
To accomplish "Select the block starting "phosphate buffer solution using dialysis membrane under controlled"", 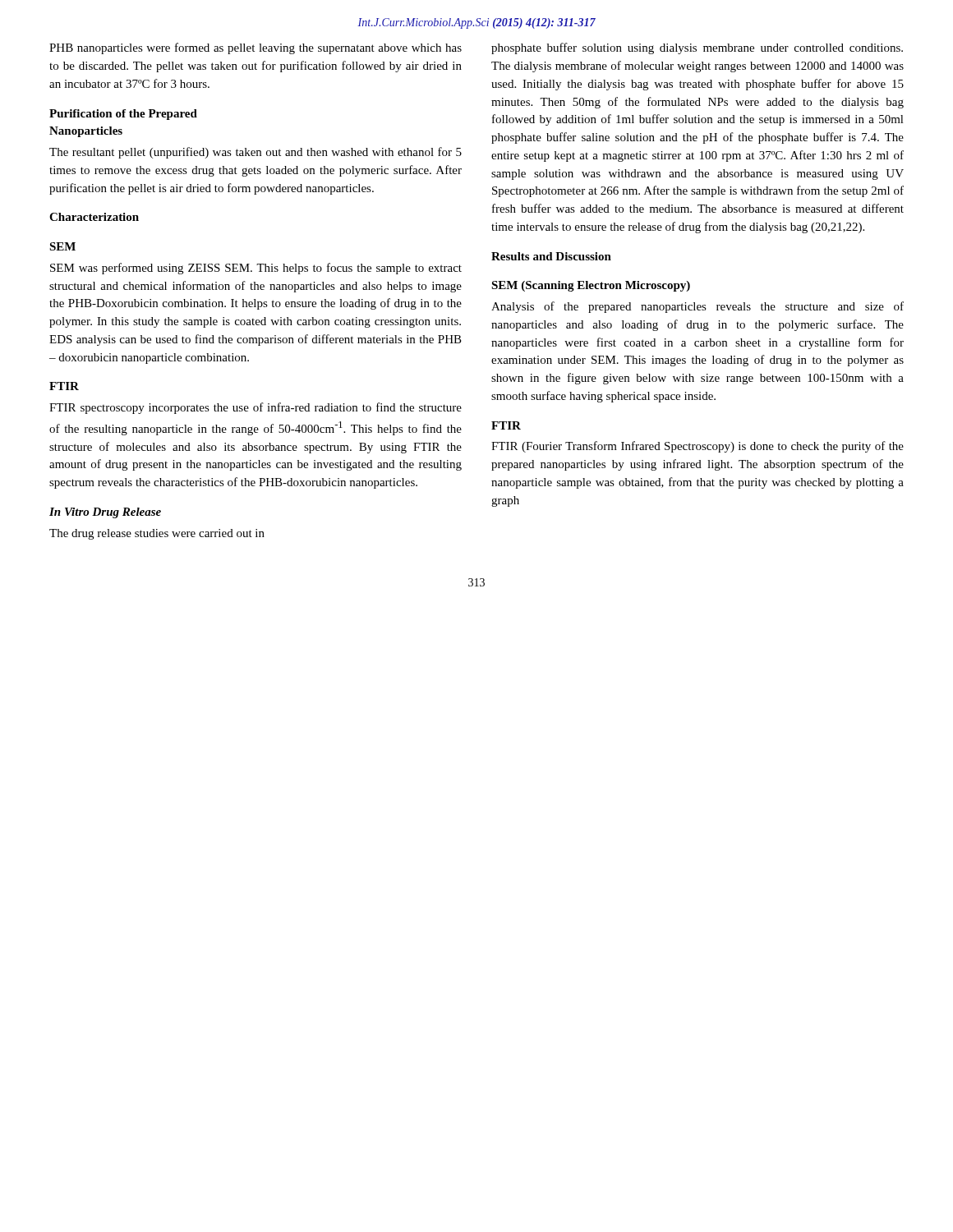I will [x=698, y=137].
